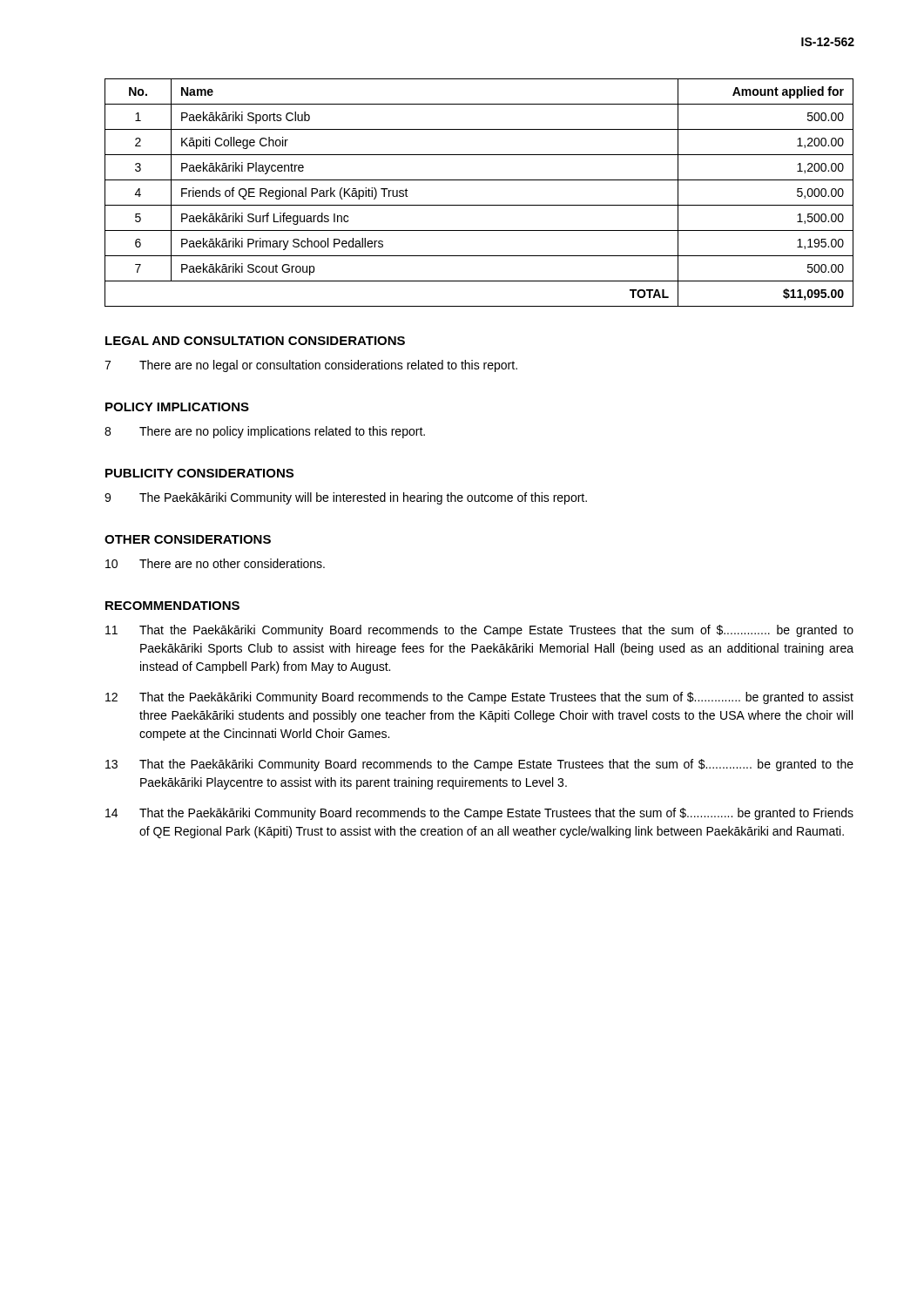Point to the block beginning "11 That the Paekākāriki Community Board"
924x1307 pixels.
coord(479,649)
